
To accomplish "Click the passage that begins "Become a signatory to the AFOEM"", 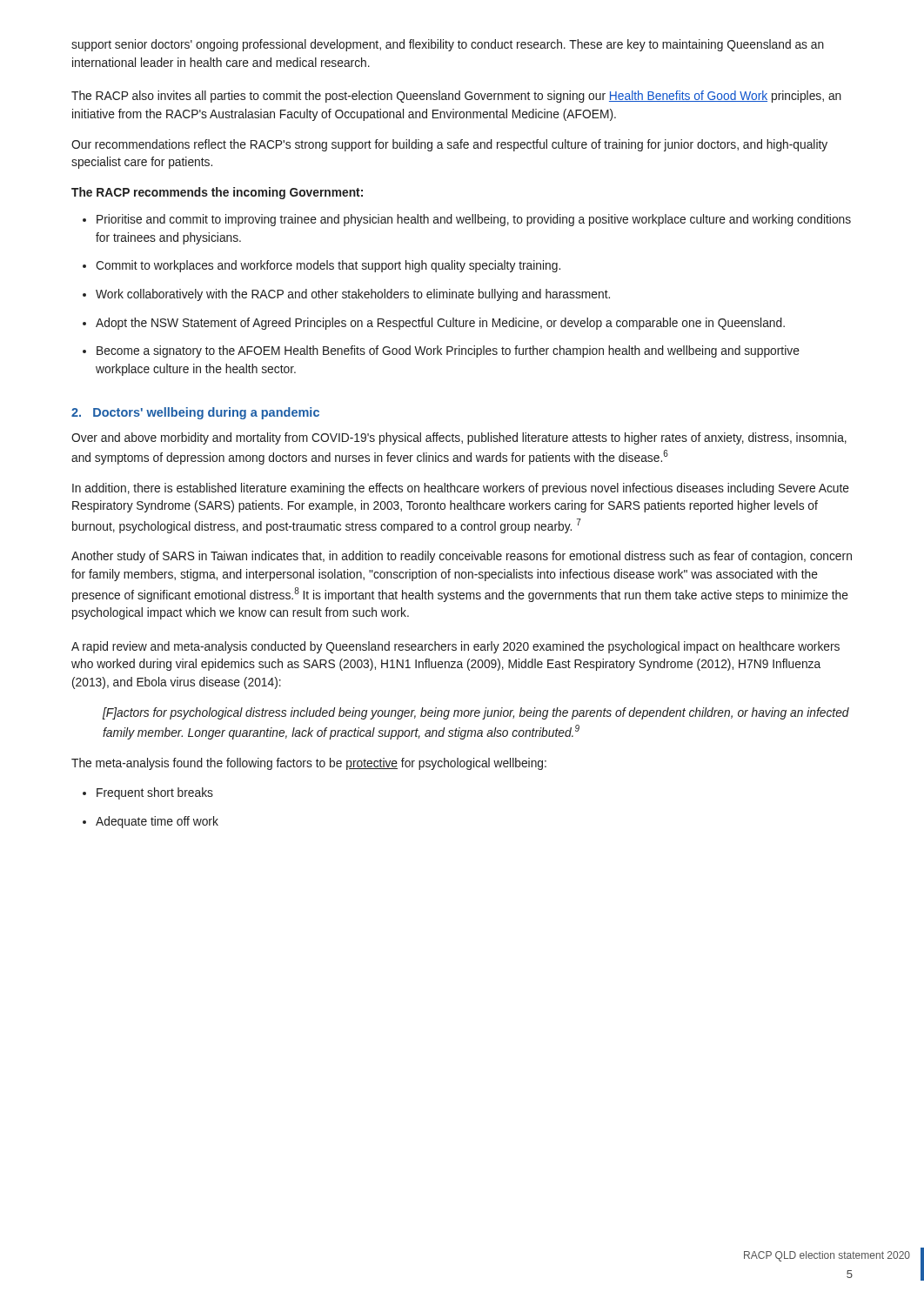I will pos(448,360).
